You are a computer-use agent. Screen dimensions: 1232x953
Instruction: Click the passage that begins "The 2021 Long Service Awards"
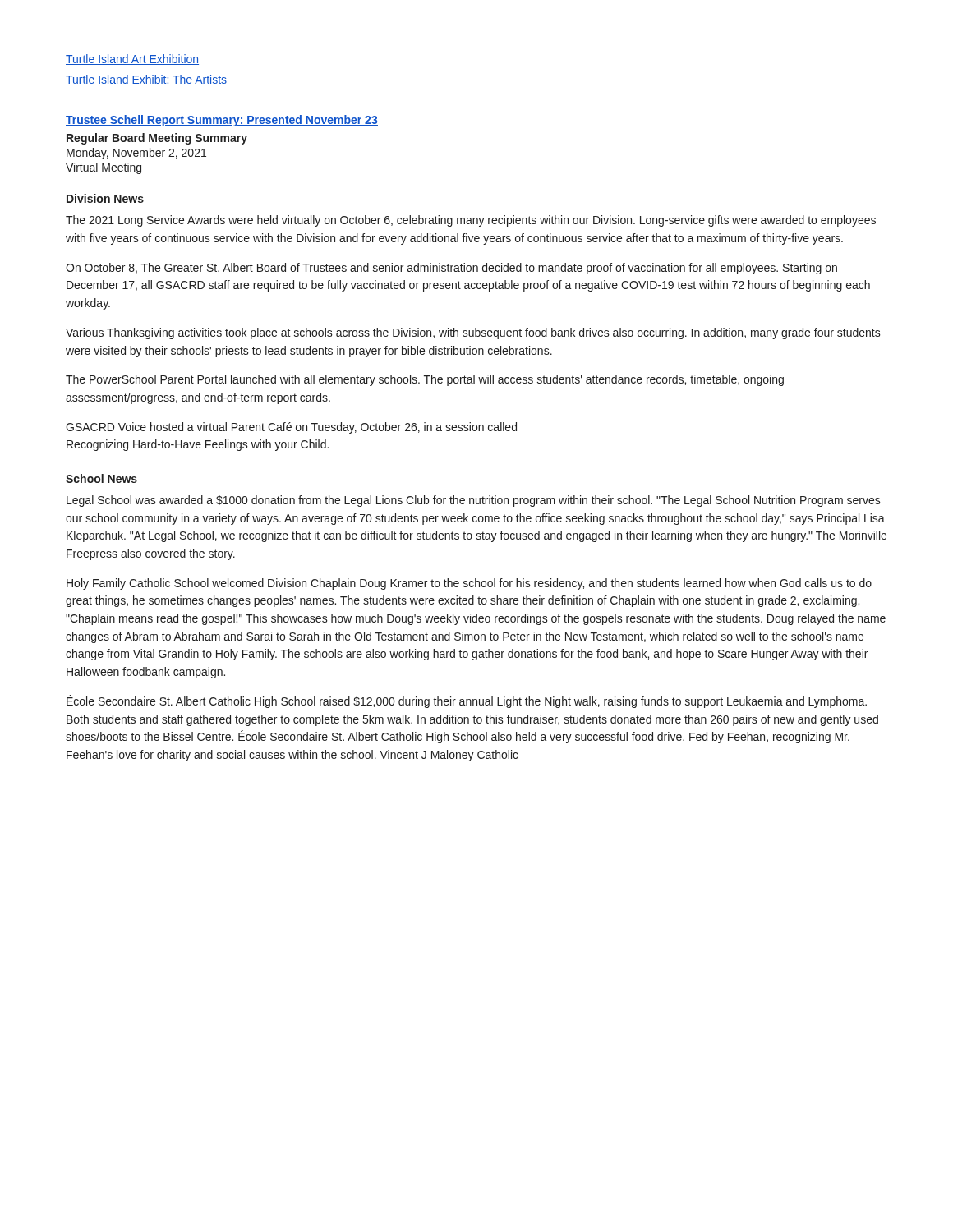(x=471, y=229)
